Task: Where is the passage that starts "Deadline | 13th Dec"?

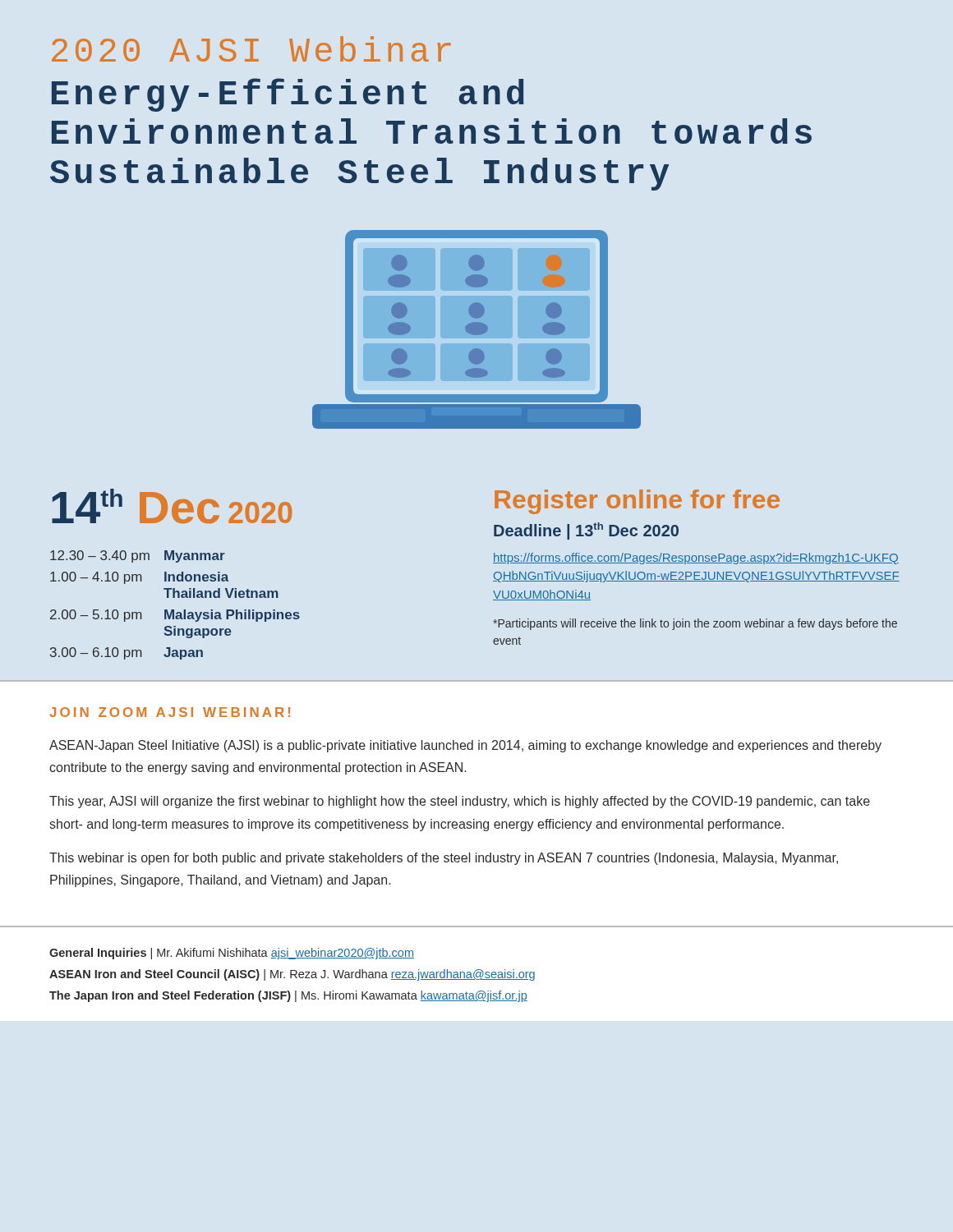Action: coord(586,531)
